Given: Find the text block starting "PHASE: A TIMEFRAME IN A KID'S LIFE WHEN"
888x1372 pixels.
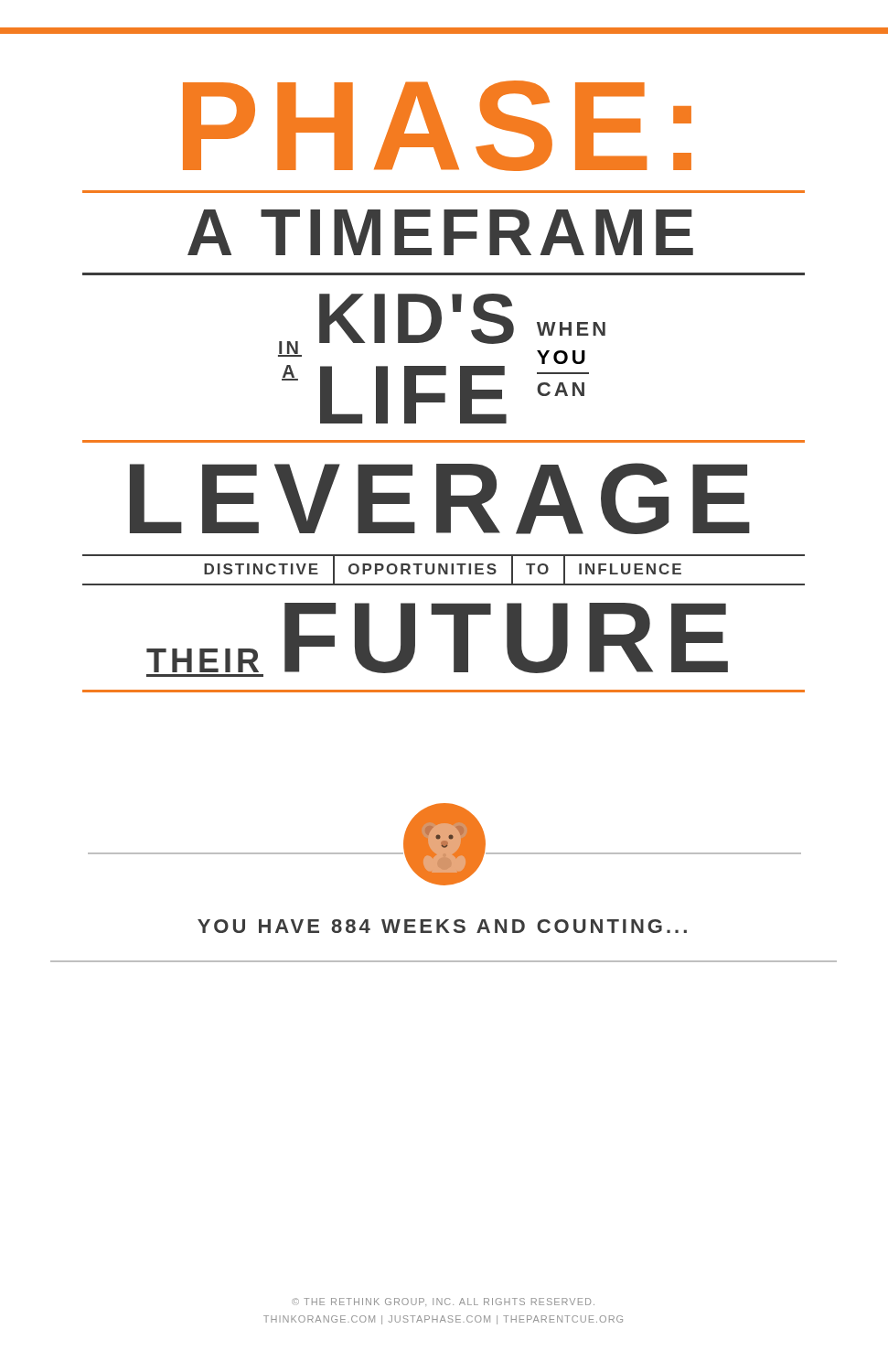Looking at the screenshot, I should [x=444, y=377].
